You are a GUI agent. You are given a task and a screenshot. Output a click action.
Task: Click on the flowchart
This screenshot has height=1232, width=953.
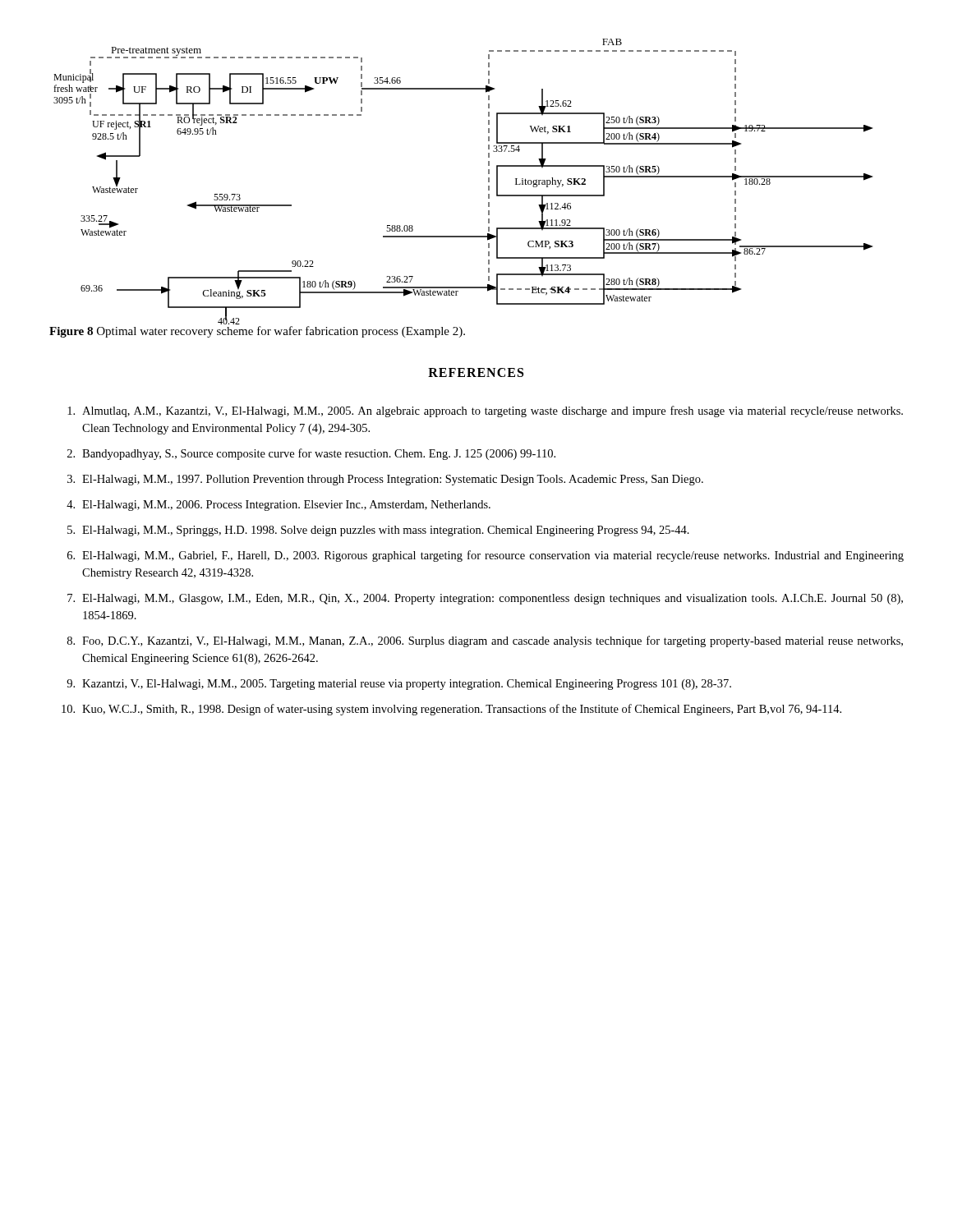coord(476,177)
